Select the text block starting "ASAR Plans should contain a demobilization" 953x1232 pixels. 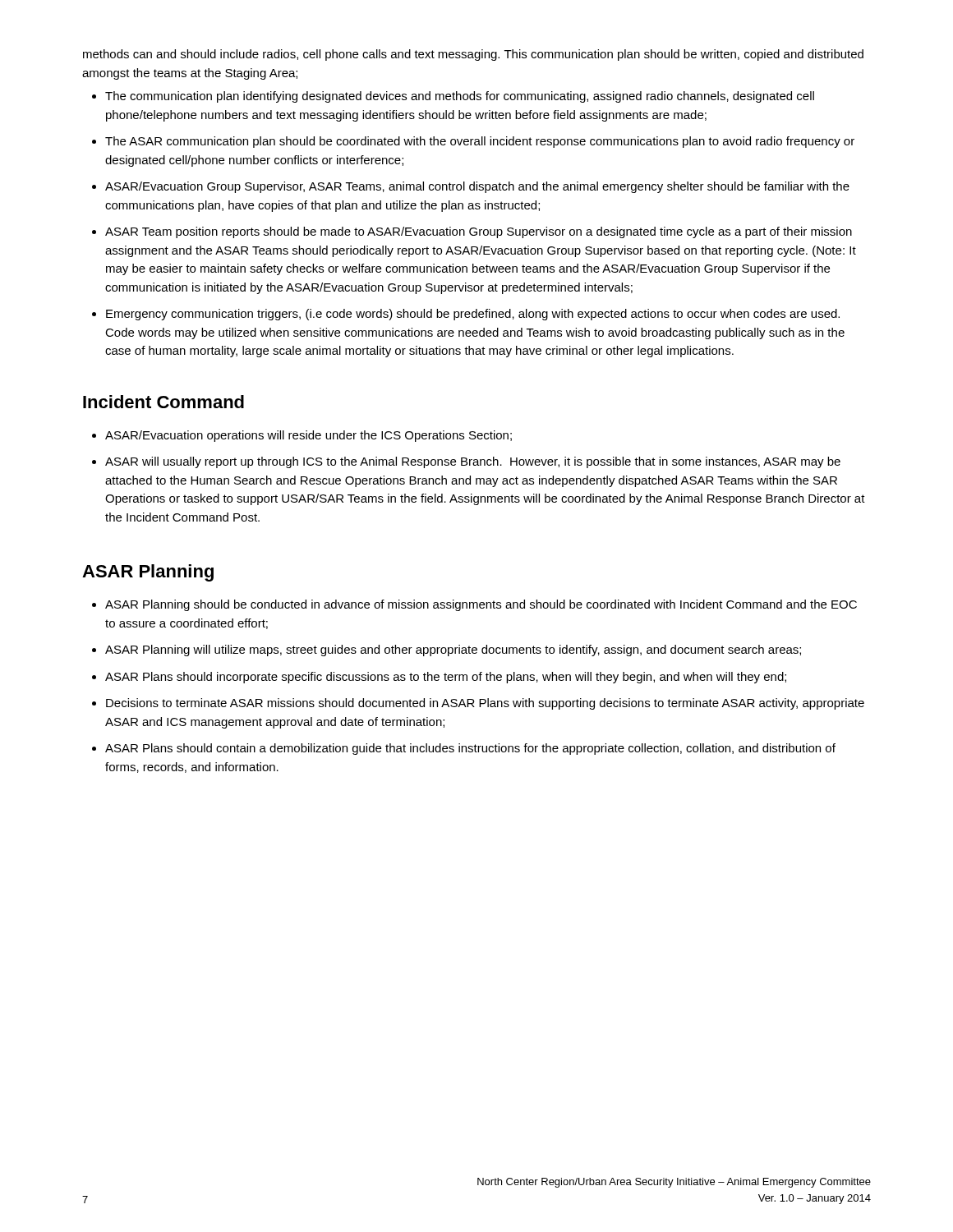pyautogui.click(x=470, y=757)
